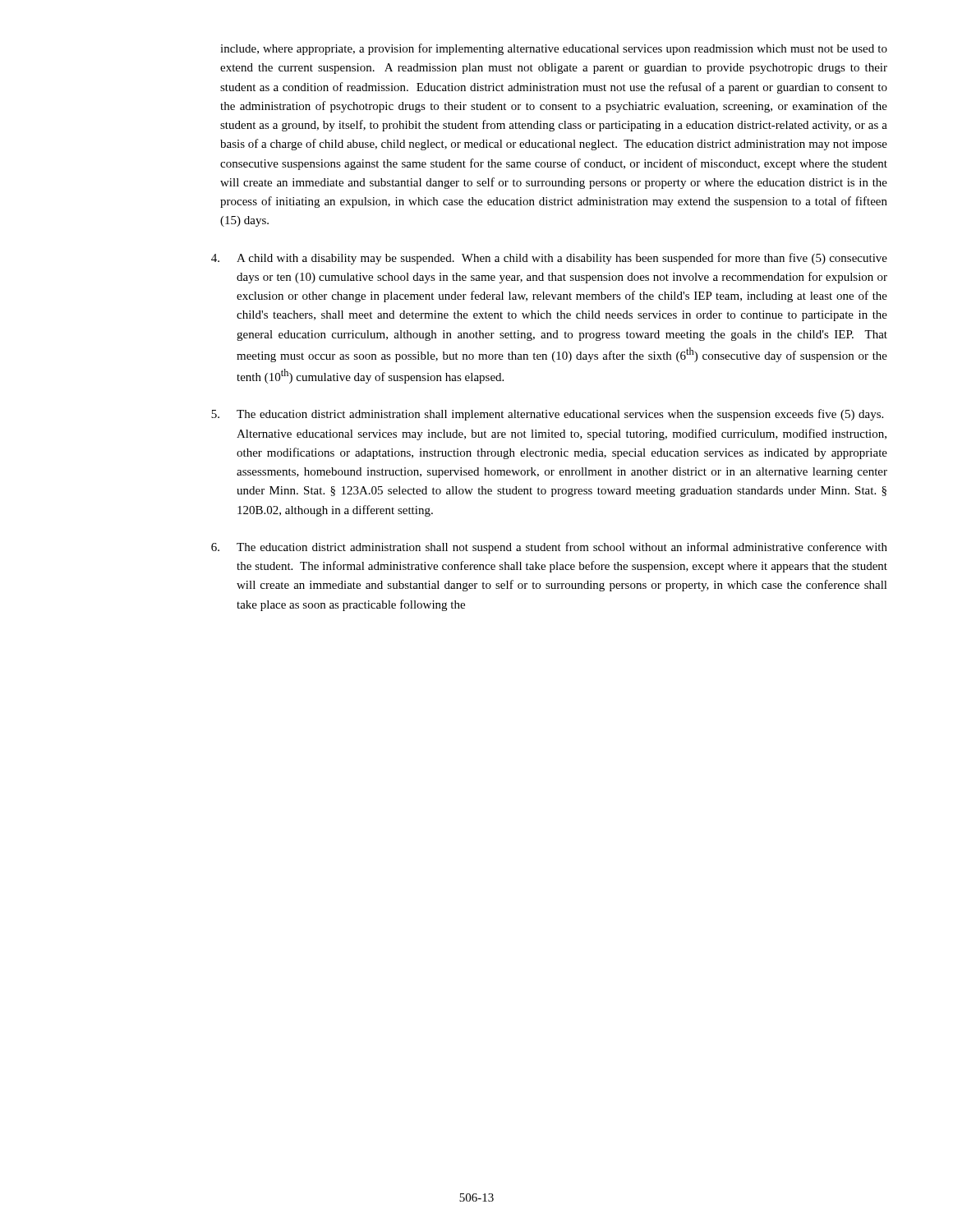953x1232 pixels.
Task: Select the list item with the text "4. A child with a disability may be"
Action: click(x=485, y=318)
